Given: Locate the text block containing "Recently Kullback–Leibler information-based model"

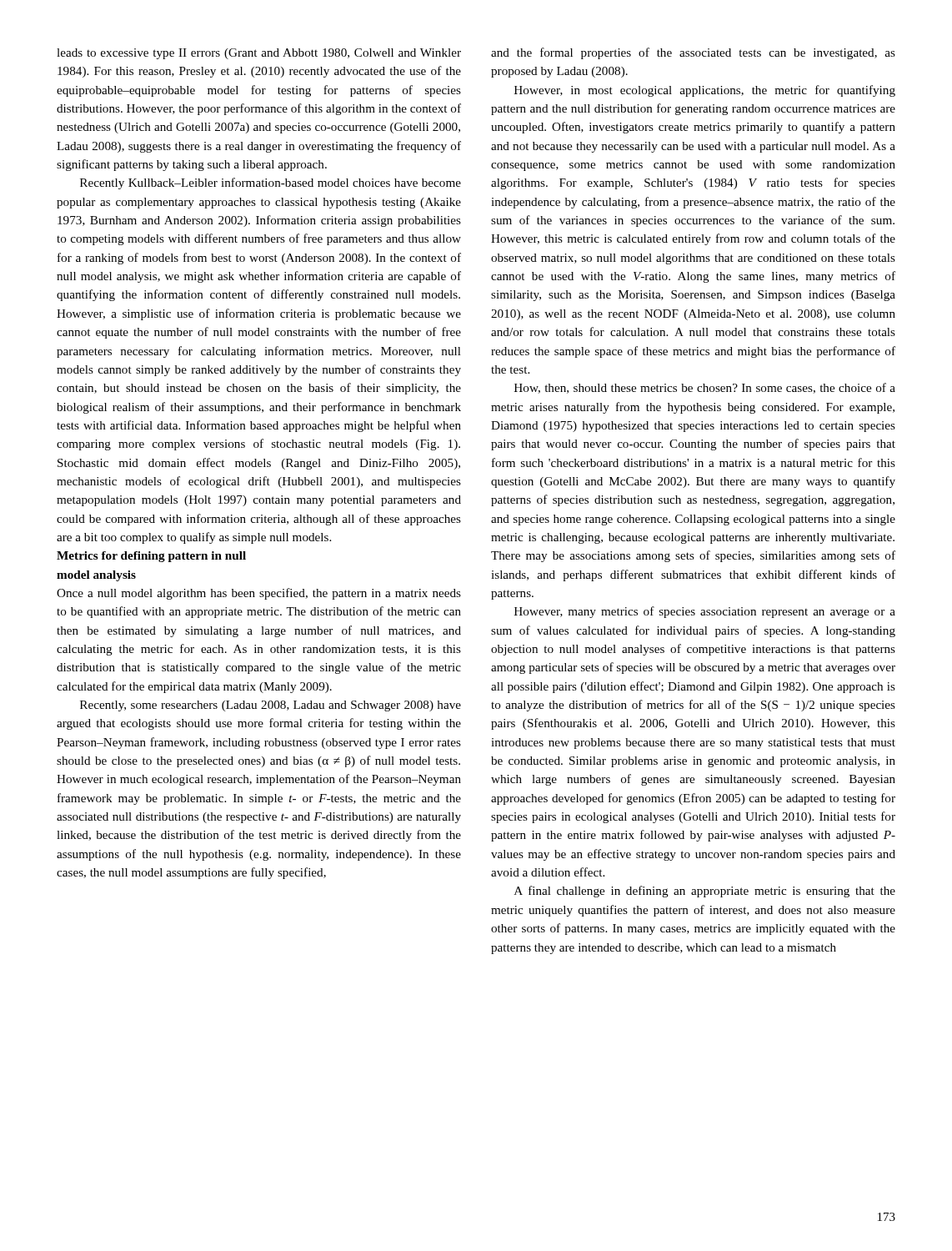Looking at the screenshot, I should (259, 360).
